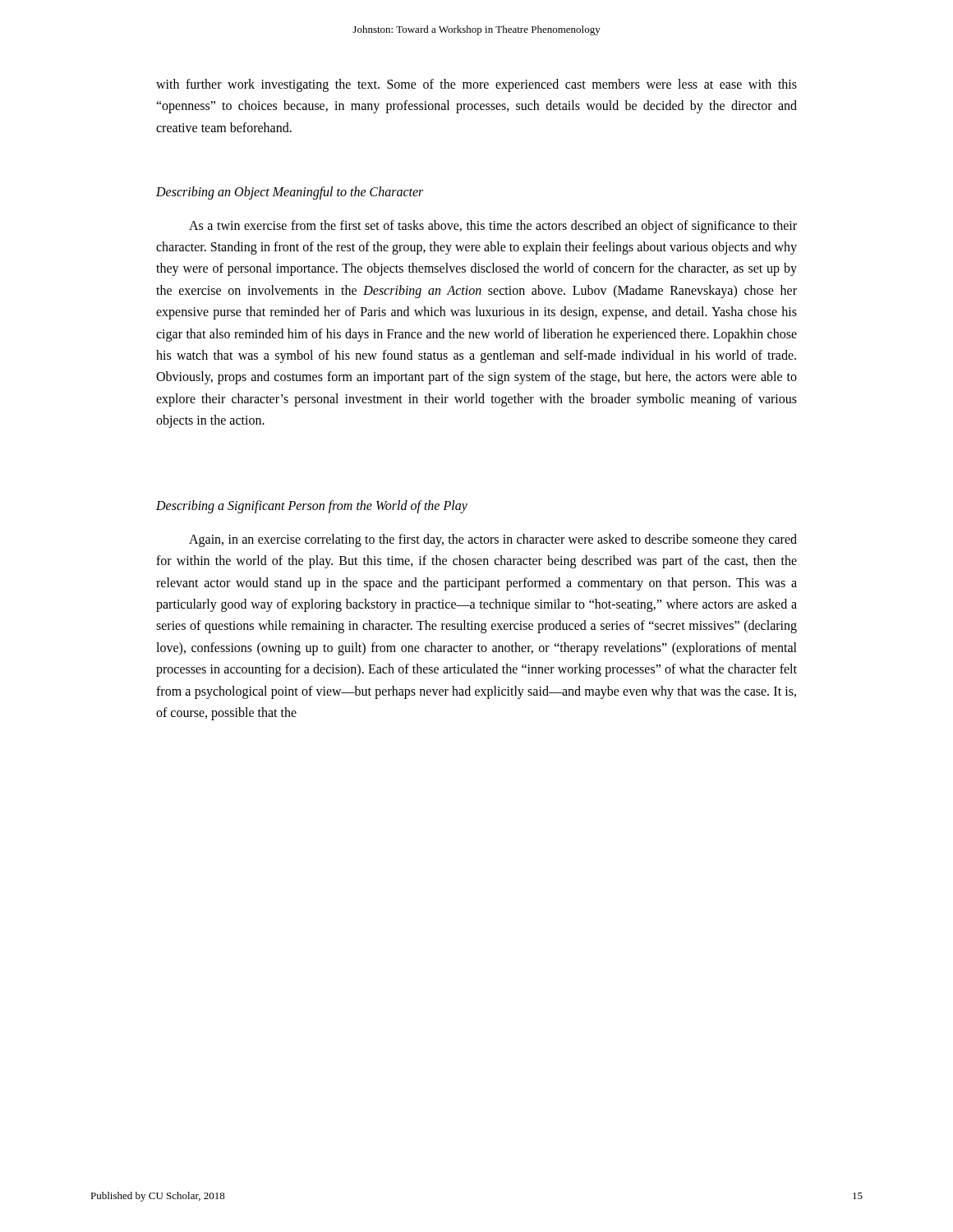Locate the passage starting "with further work investigating the text. Some"

tap(476, 106)
